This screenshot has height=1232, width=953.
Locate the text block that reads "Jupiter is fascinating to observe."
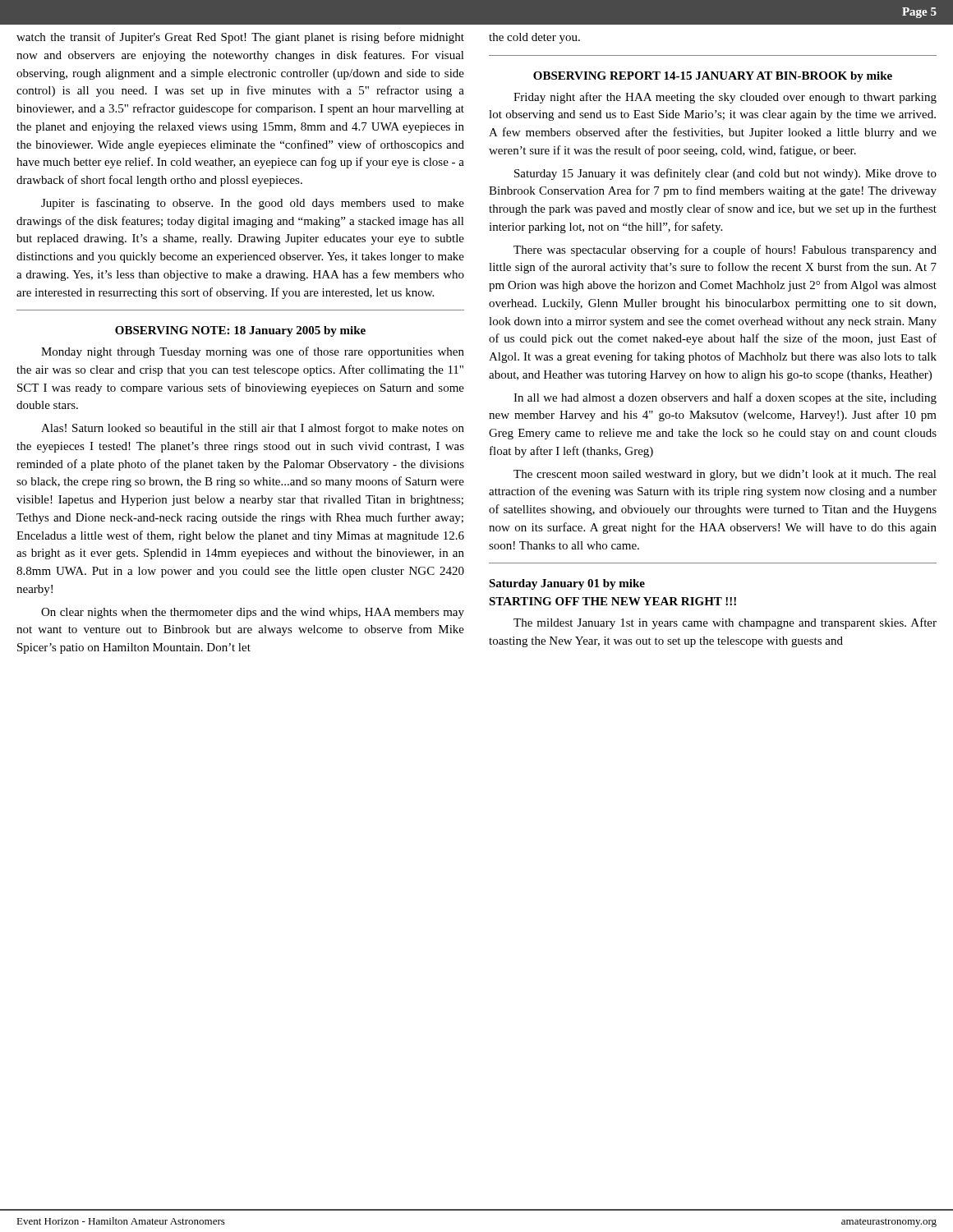(240, 248)
